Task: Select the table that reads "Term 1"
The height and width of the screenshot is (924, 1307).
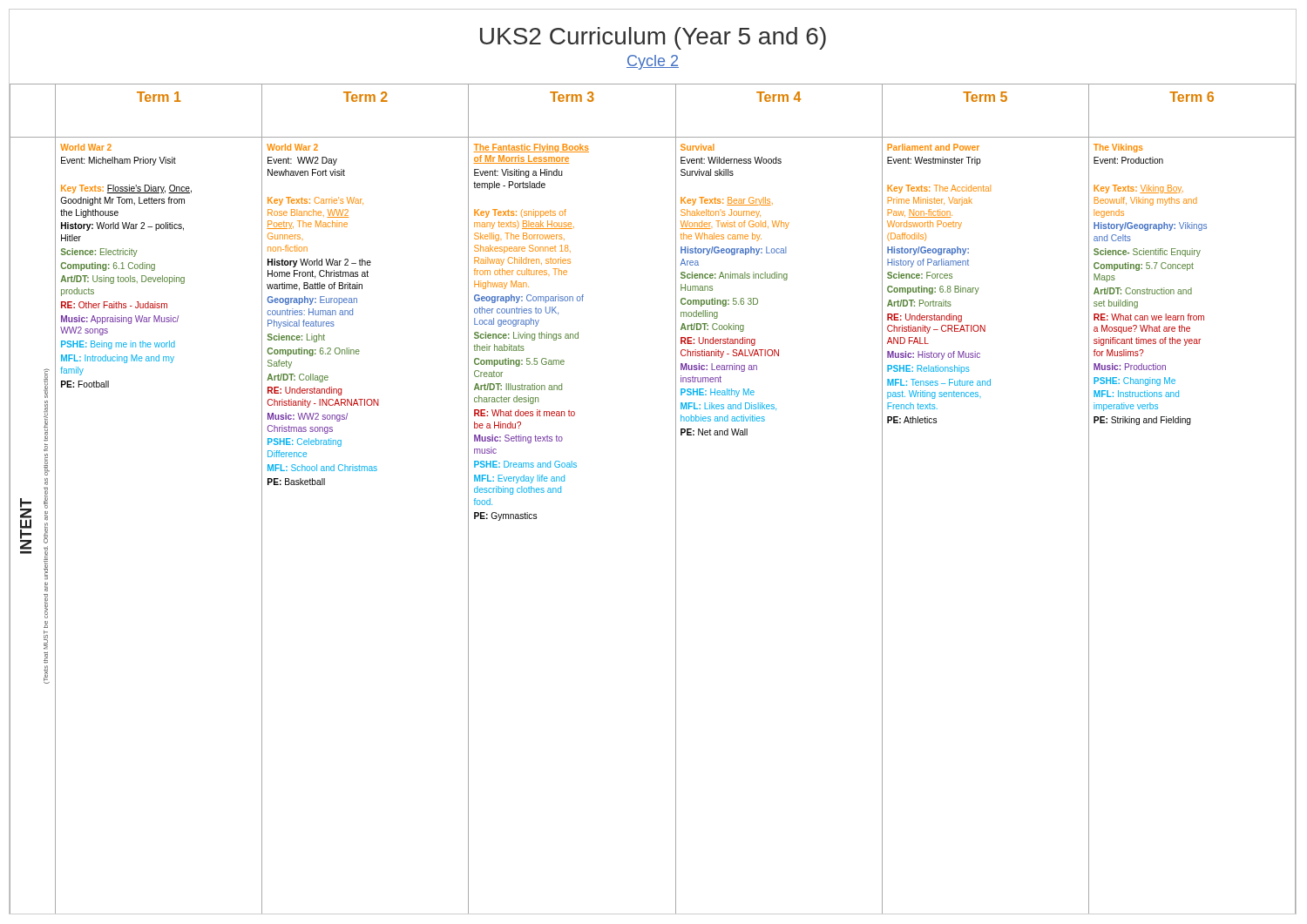Action: point(653,499)
